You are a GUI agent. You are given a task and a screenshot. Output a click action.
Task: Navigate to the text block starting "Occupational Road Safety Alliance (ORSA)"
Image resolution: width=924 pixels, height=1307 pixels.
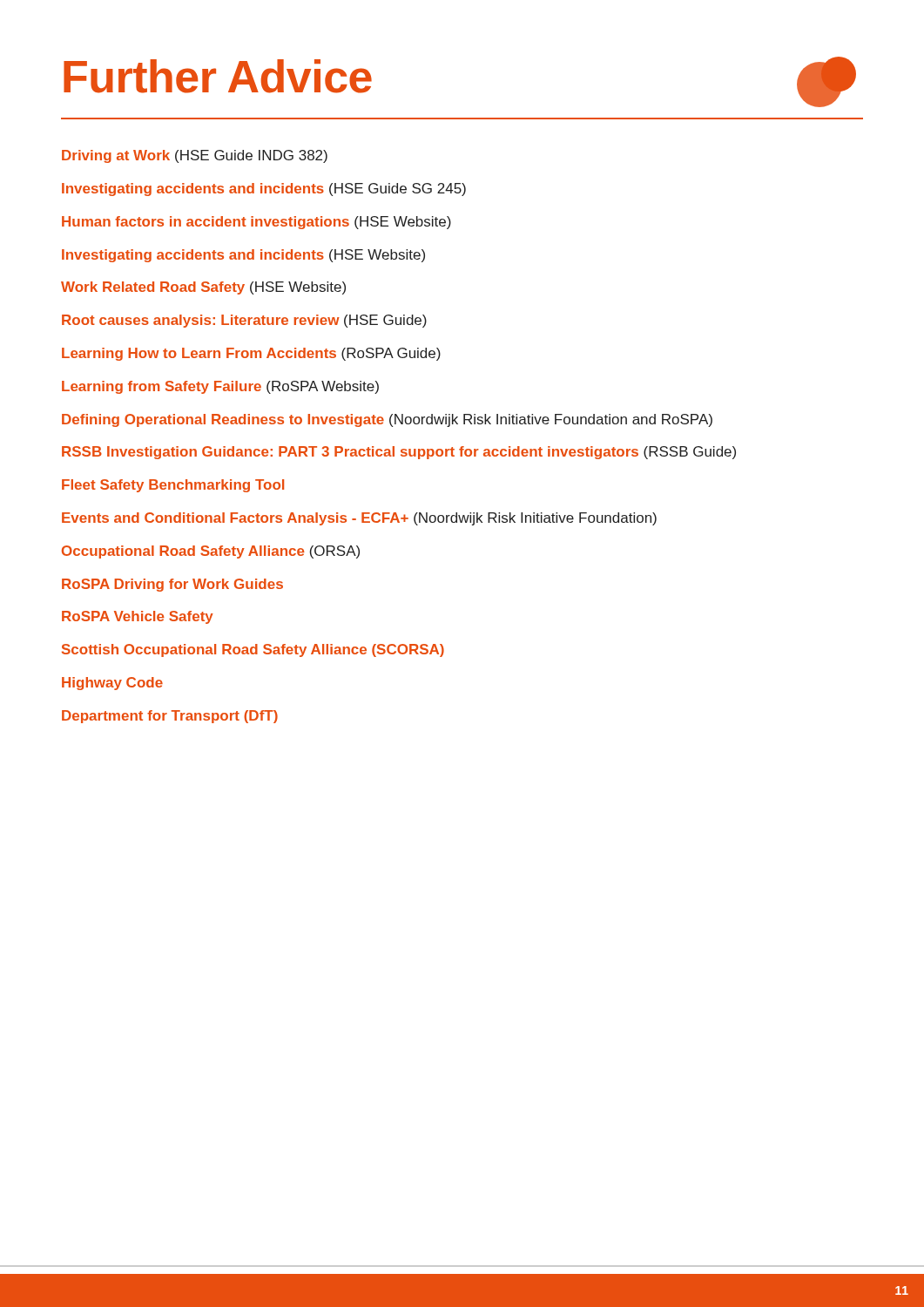pyautogui.click(x=211, y=551)
